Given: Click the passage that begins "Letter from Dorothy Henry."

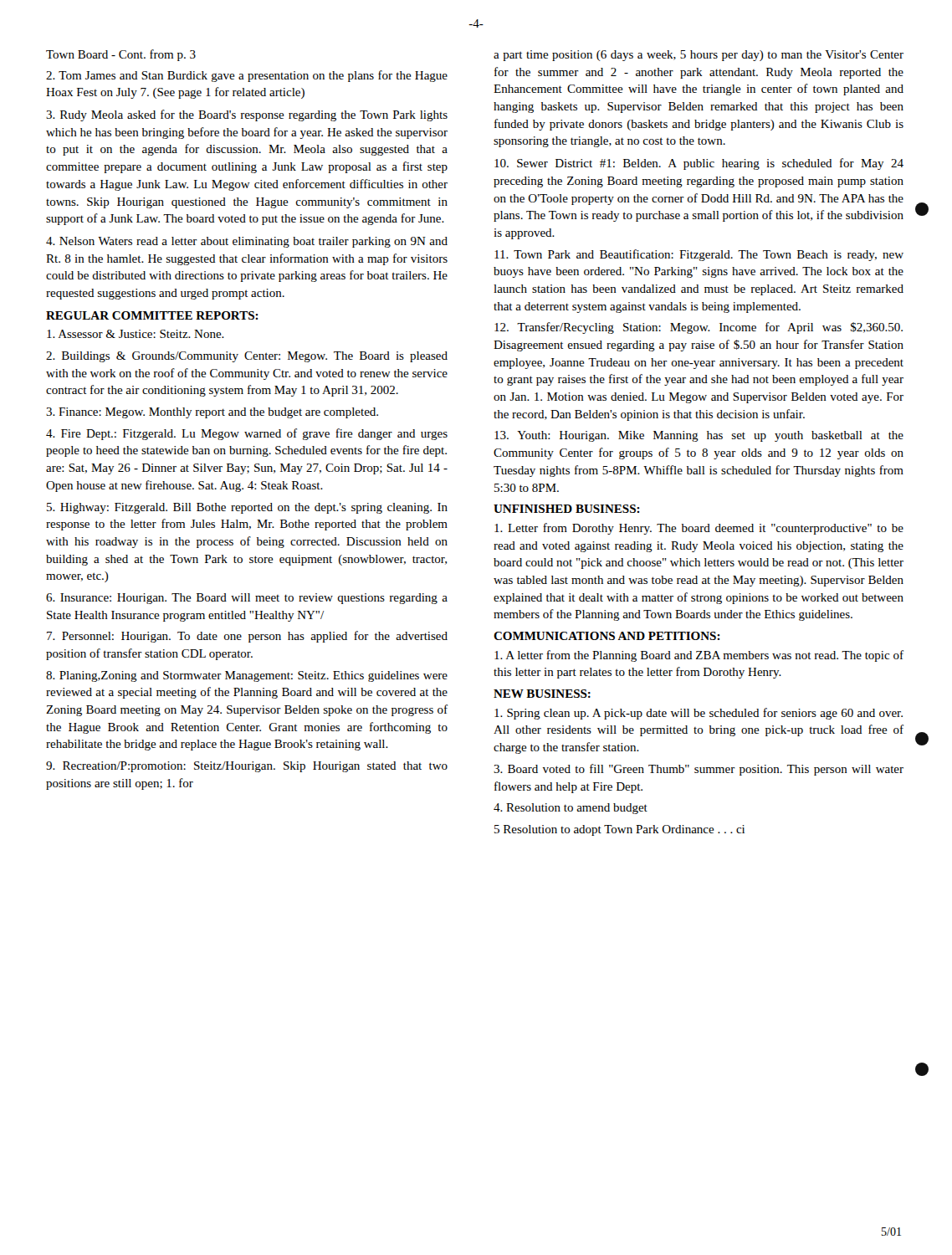Looking at the screenshot, I should tap(699, 571).
